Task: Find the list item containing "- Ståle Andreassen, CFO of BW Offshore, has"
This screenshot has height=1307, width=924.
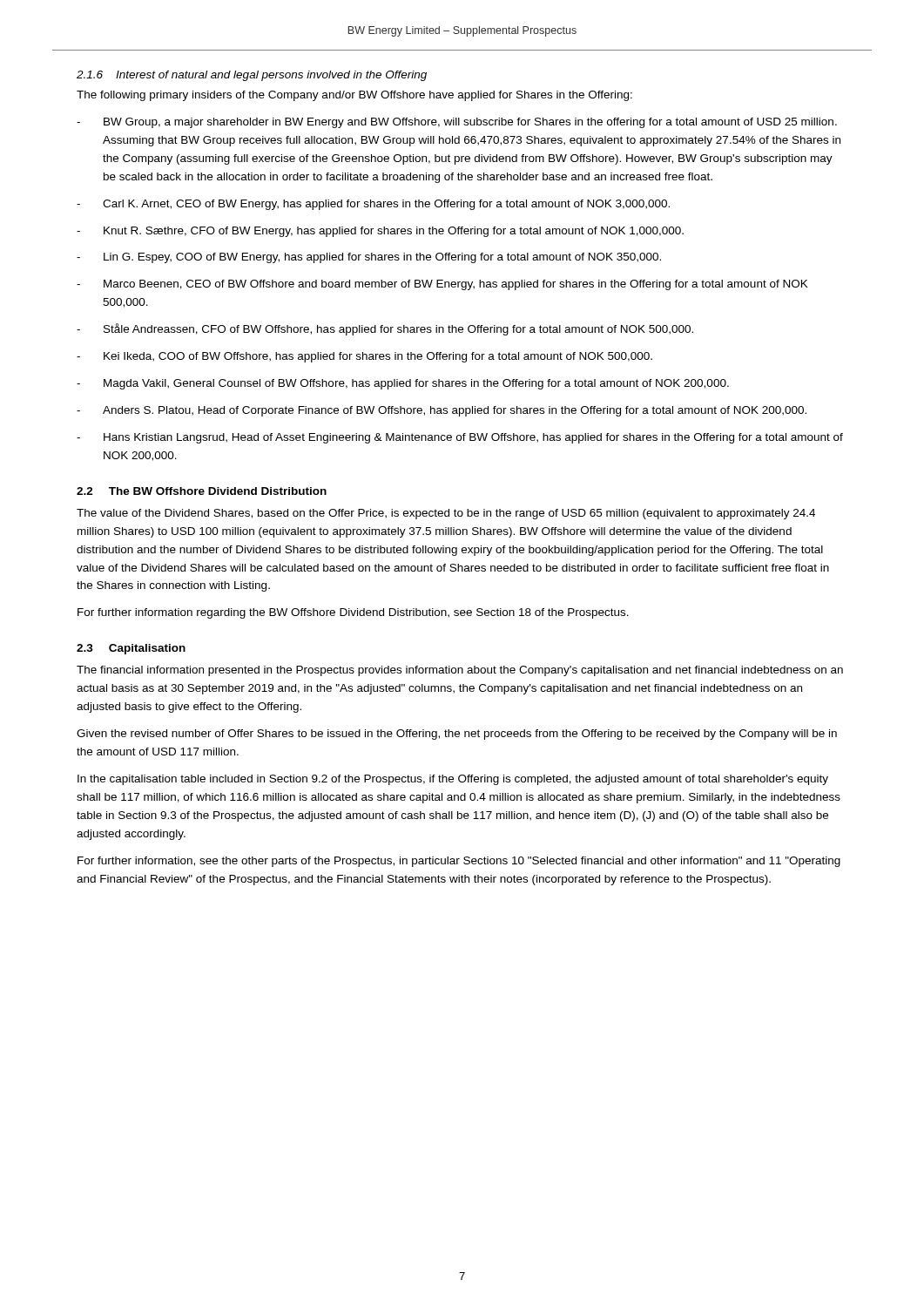Action: point(462,330)
